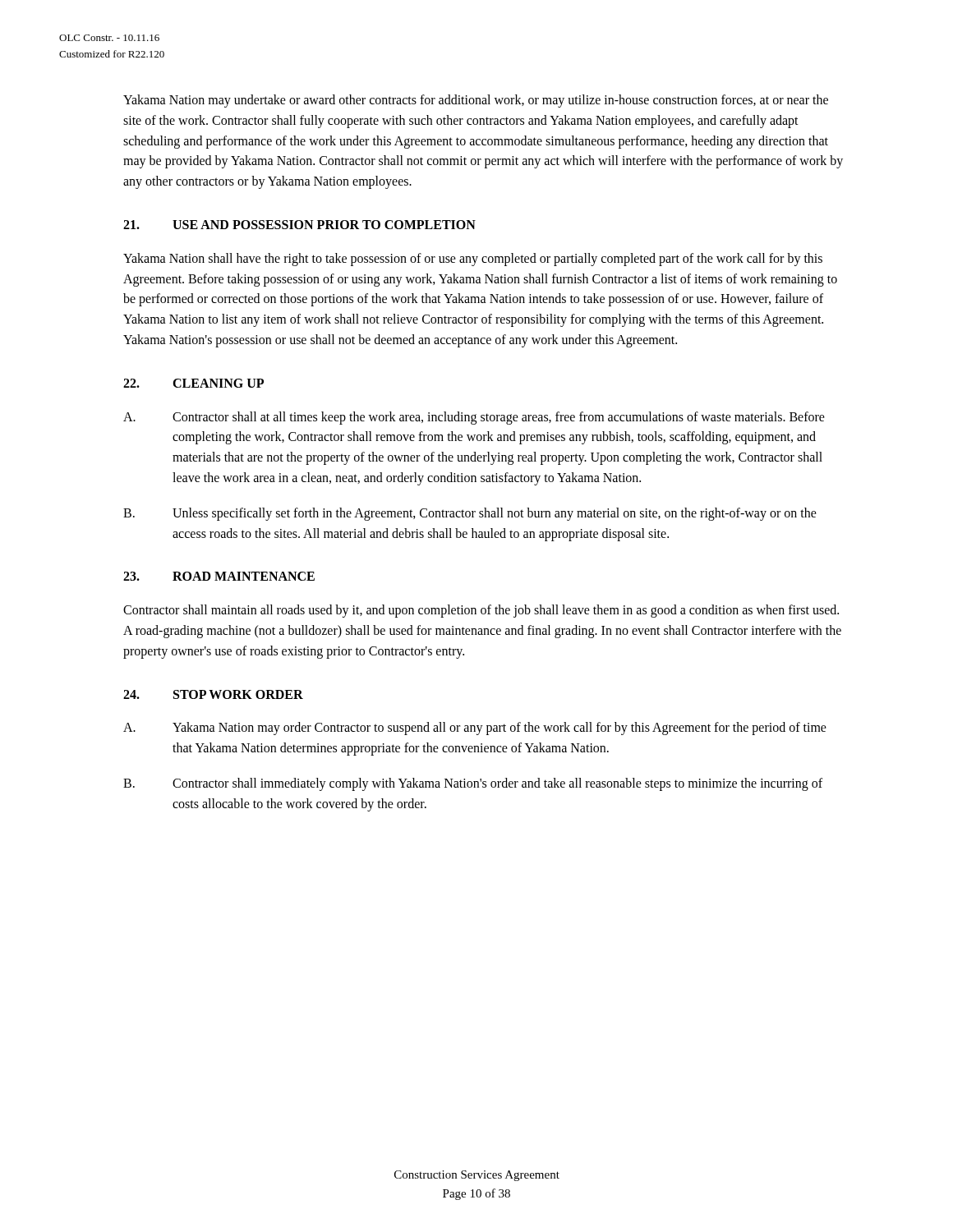Where is the passage that starts "Yakama Nation may undertake"?
Screen dimensions: 1232x953
tap(483, 141)
